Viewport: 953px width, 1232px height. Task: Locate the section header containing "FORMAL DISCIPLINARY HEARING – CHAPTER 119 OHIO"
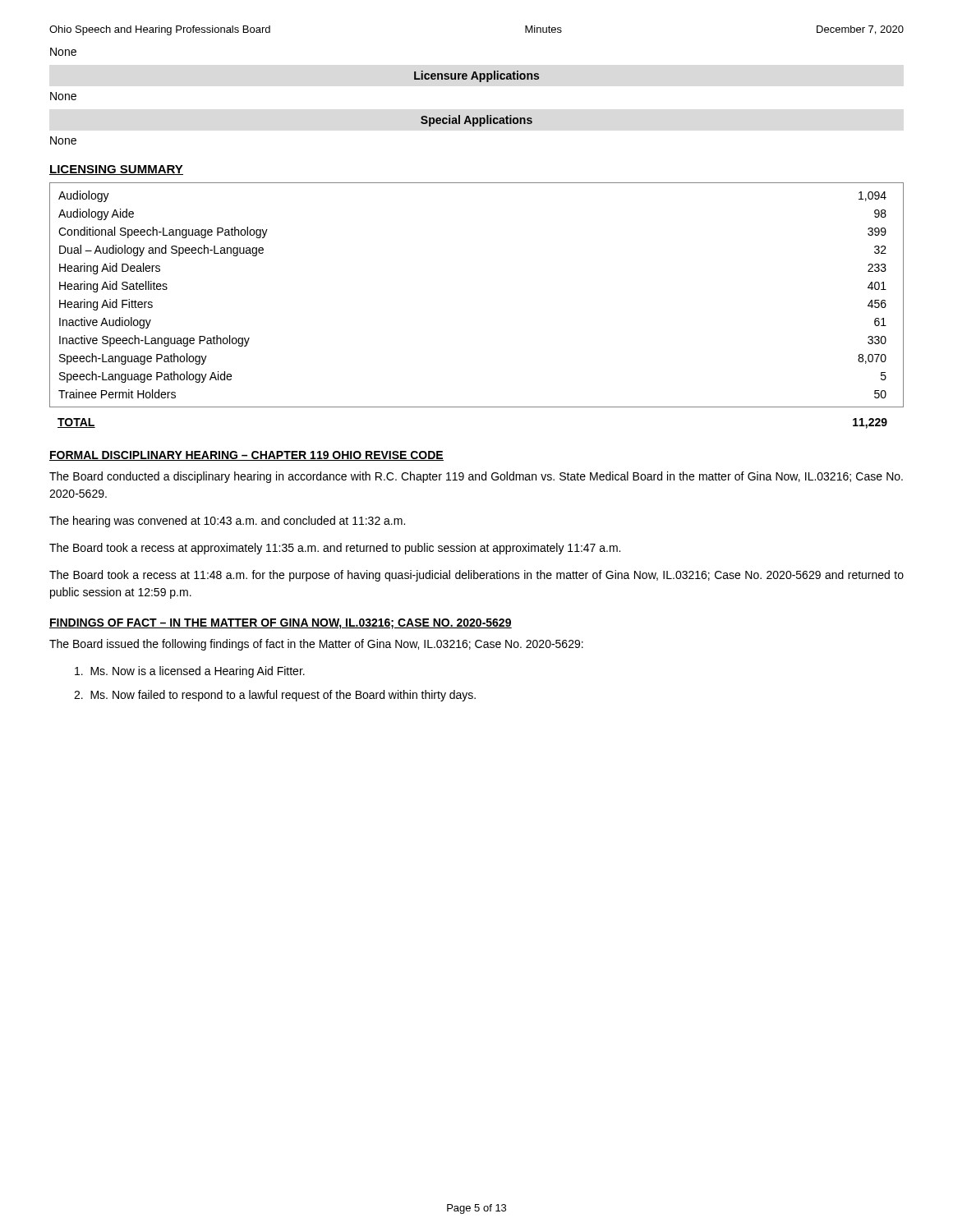pos(246,455)
